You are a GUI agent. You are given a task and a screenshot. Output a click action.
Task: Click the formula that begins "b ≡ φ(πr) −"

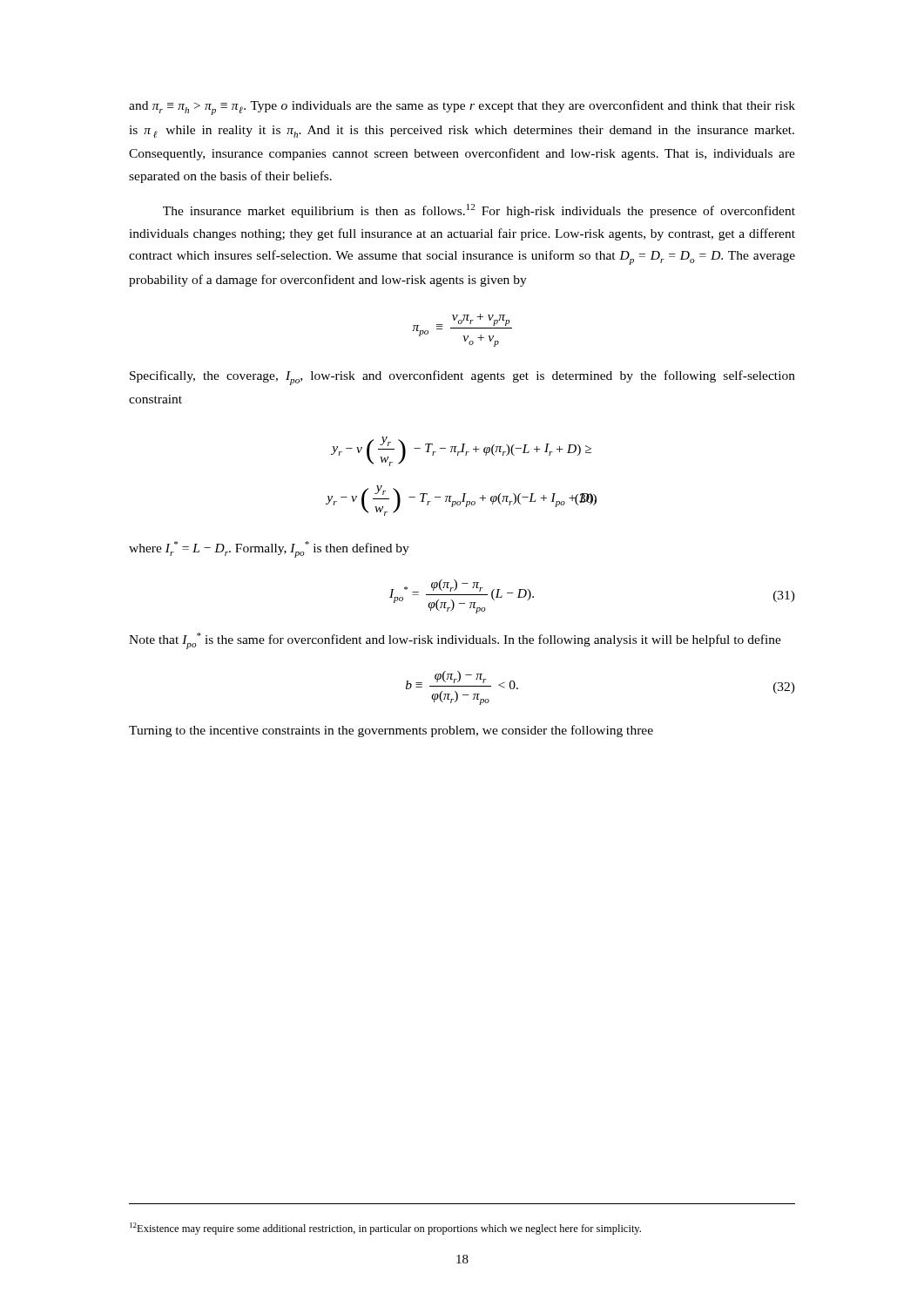click(460, 686)
